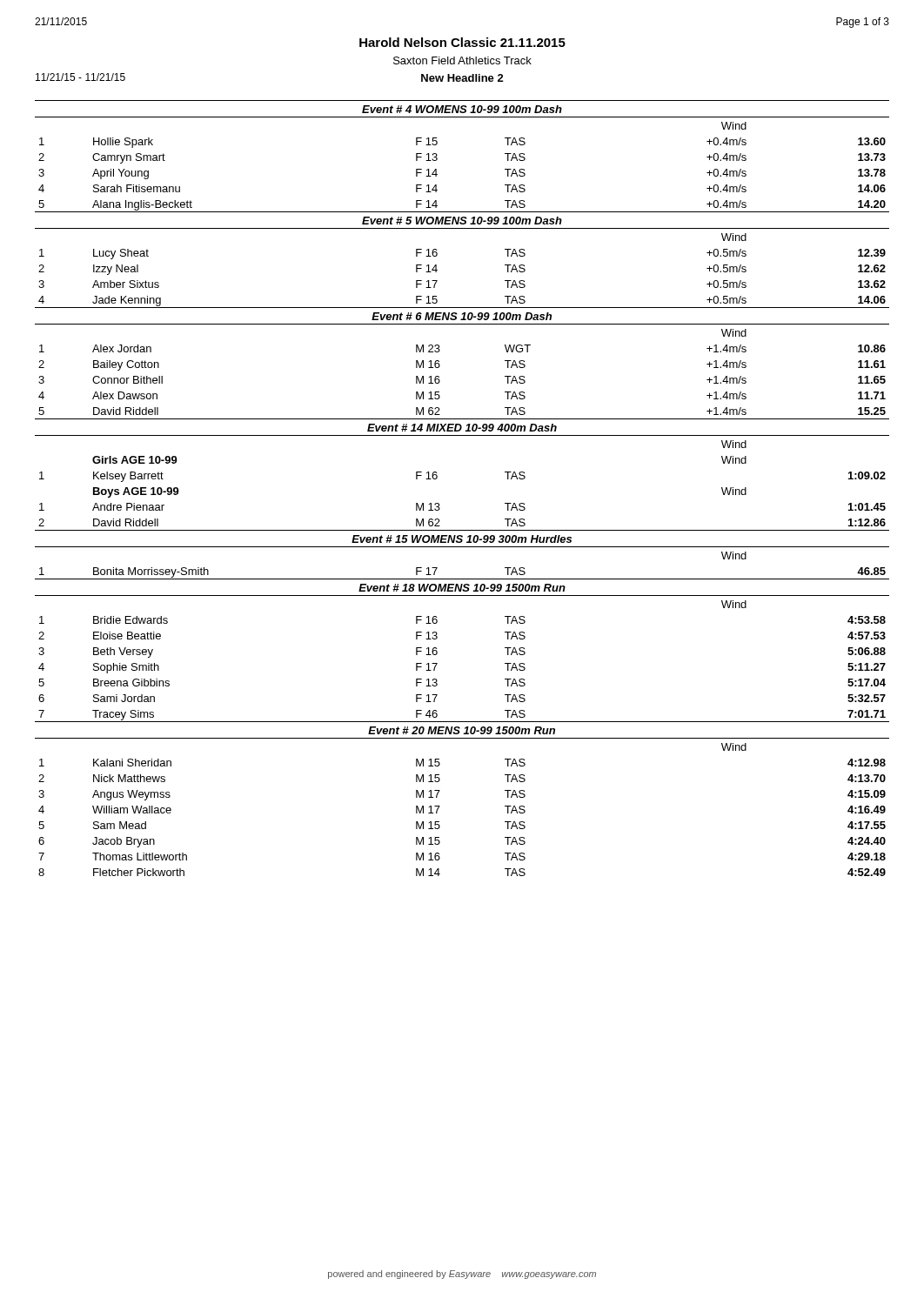Image resolution: width=924 pixels, height=1305 pixels.
Task: Click on the element starting "11/21/15 - 11/21/15"
Action: click(80, 77)
